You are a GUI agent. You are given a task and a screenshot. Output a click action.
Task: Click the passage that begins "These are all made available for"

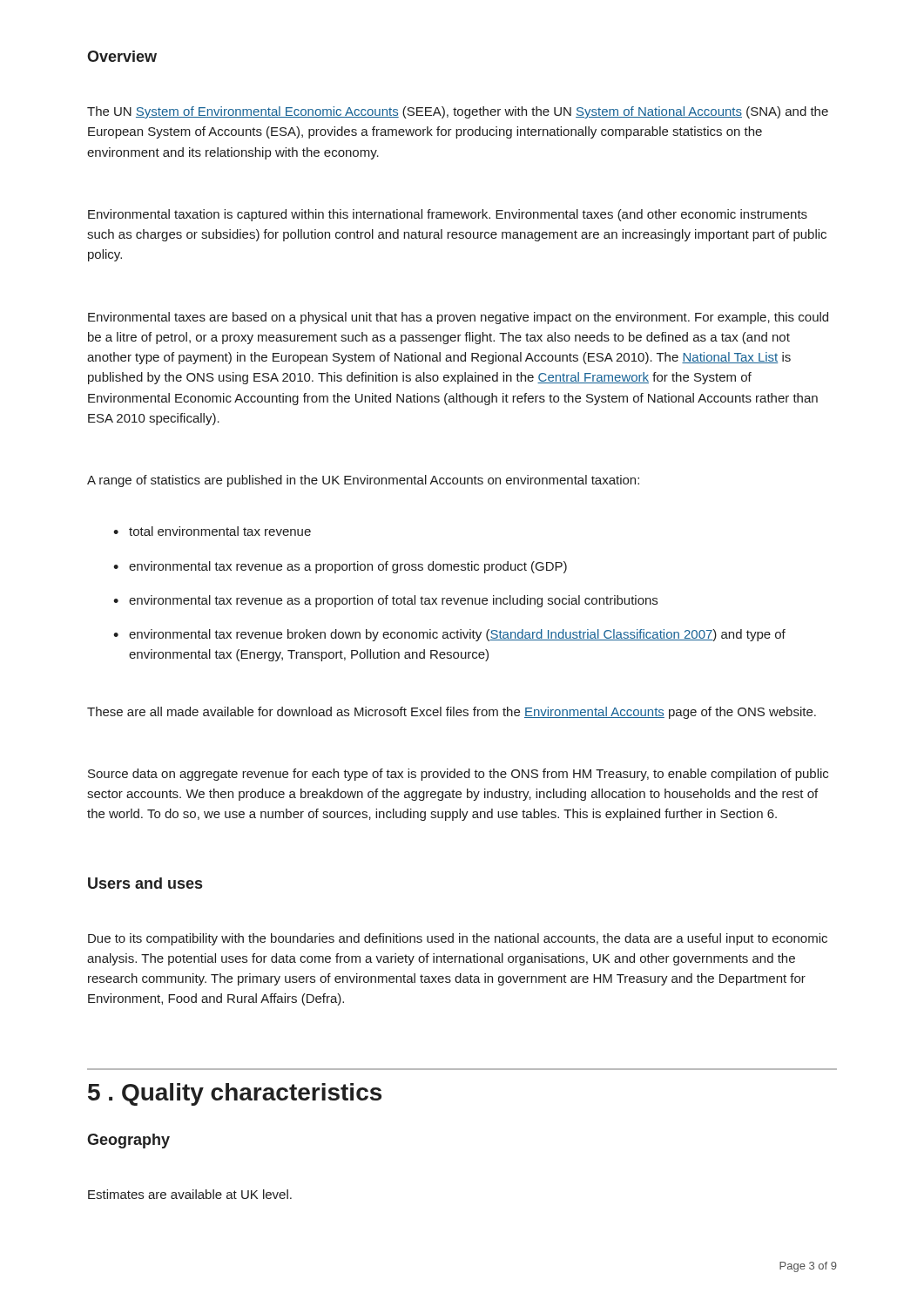coord(452,711)
